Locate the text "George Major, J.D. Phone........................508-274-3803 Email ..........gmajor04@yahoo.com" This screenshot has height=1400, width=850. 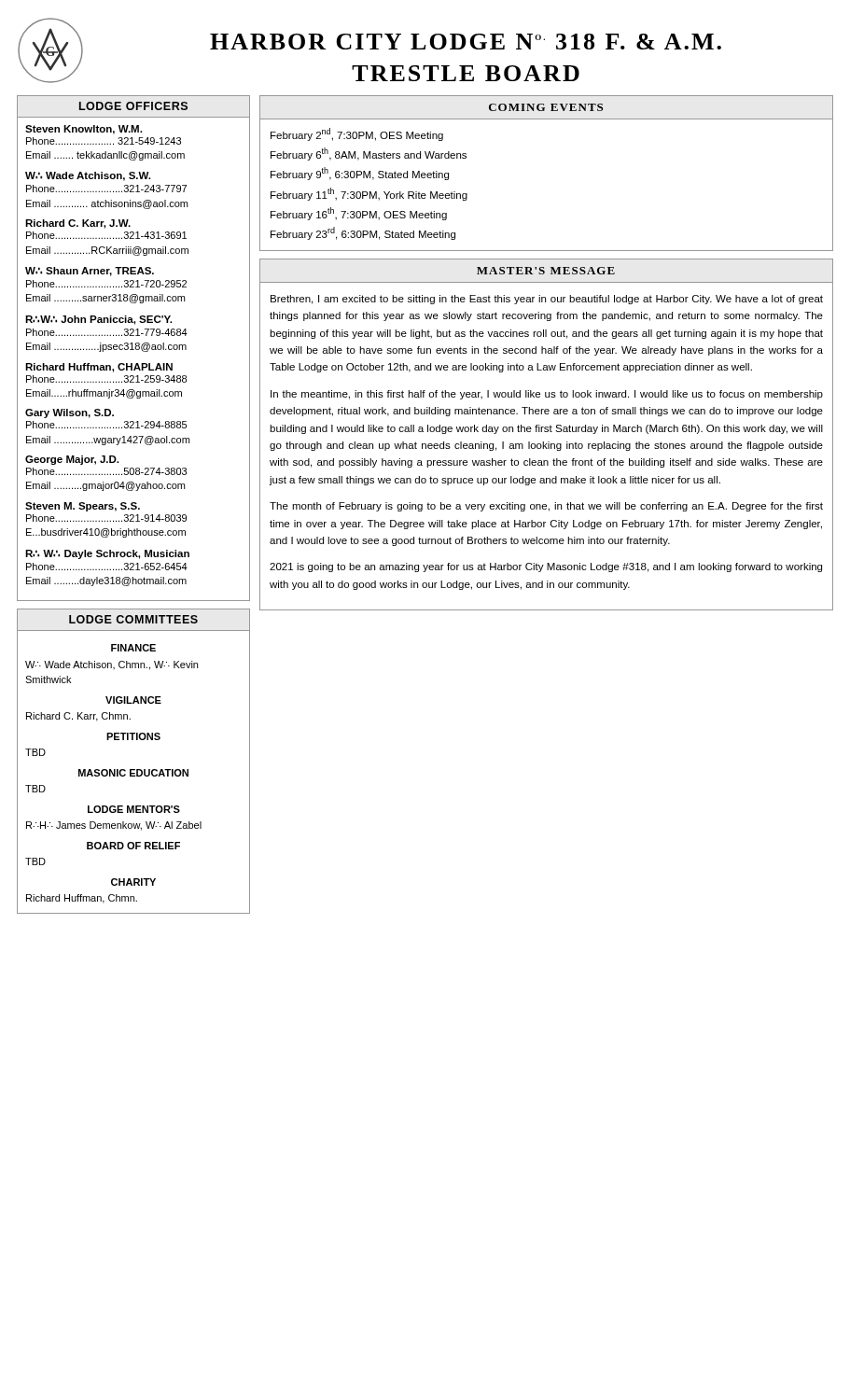point(133,474)
